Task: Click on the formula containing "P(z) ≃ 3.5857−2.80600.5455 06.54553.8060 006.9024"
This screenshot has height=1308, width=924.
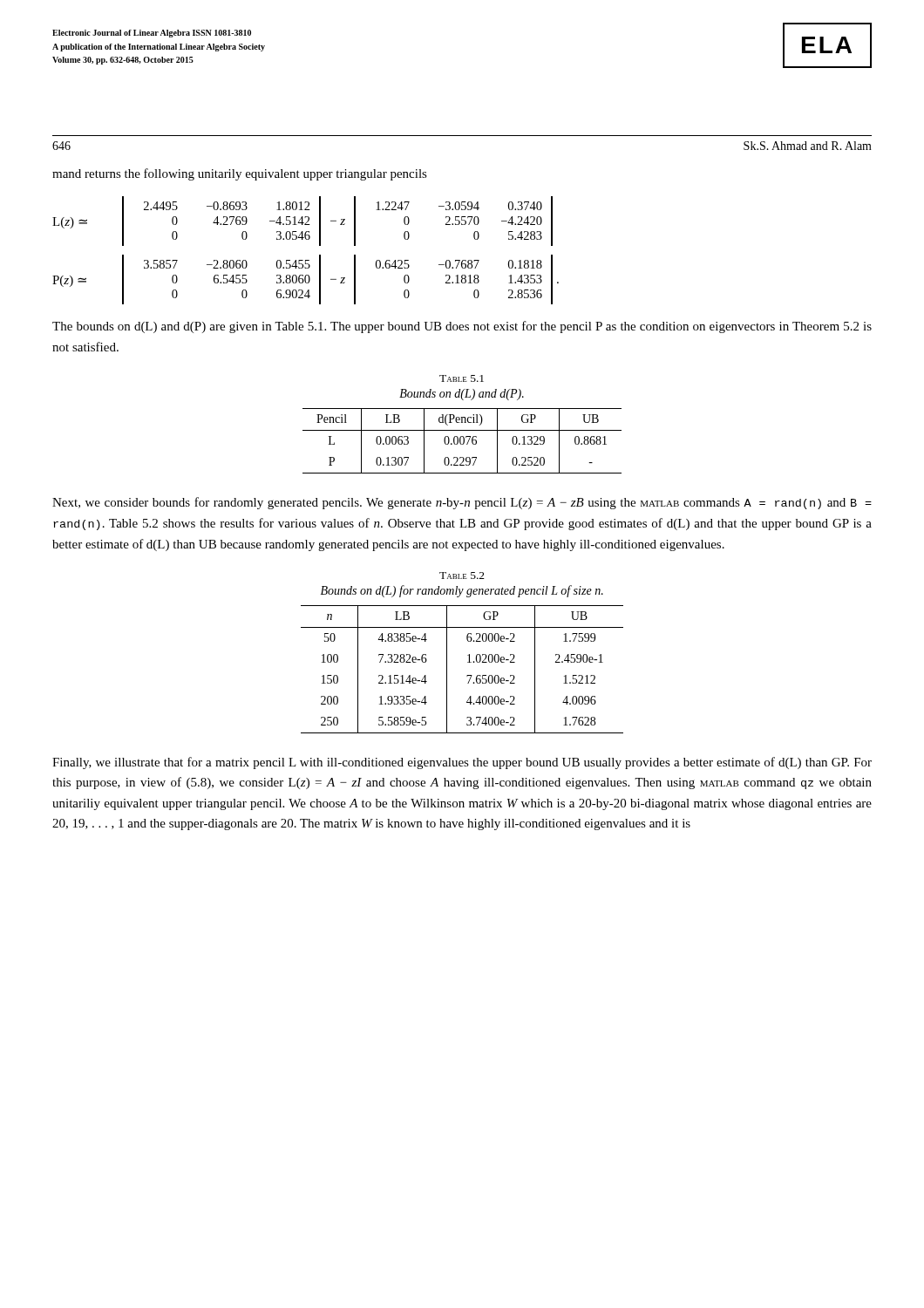Action: [x=462, y=280]
